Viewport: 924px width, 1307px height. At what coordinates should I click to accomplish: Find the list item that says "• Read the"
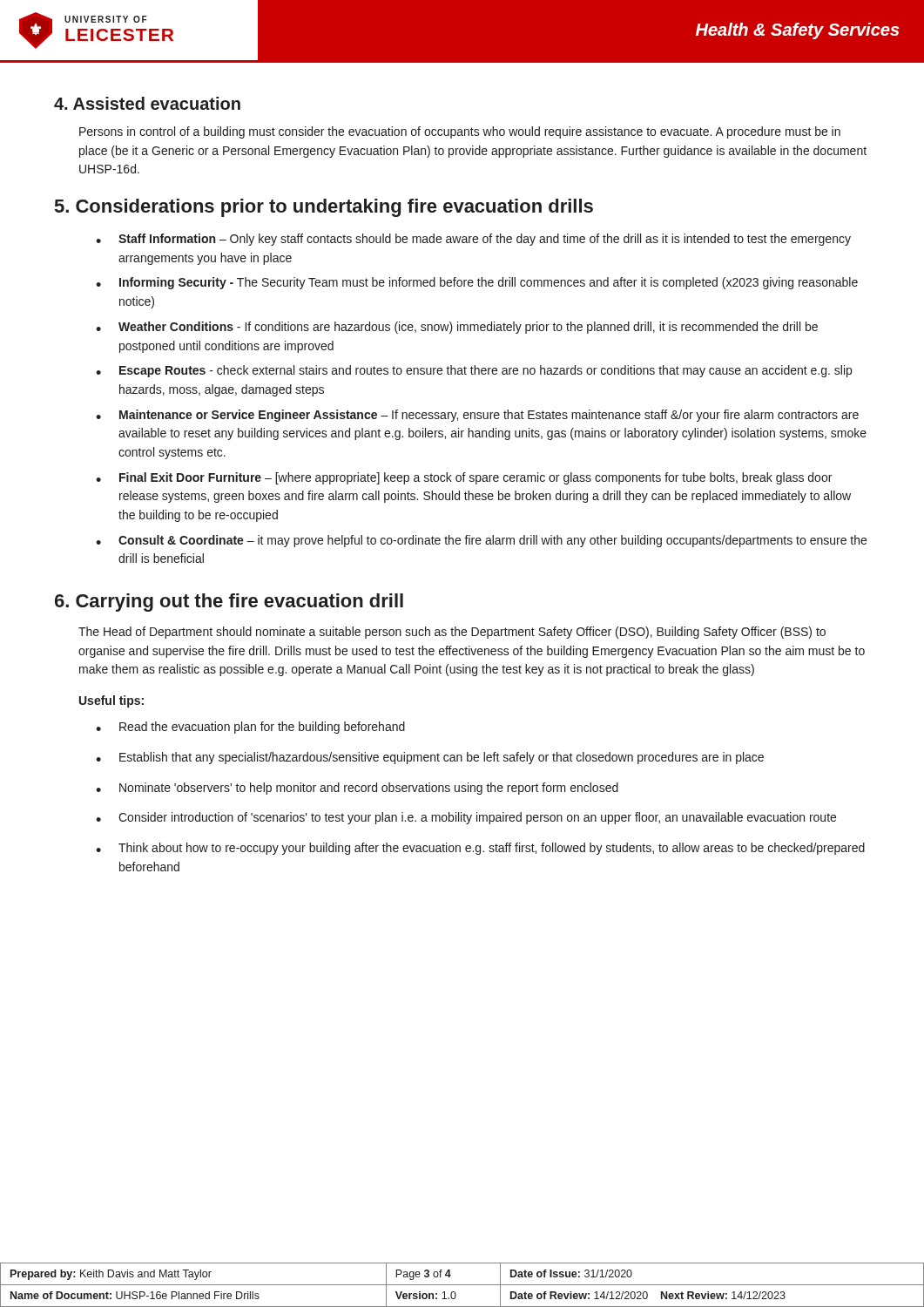coord(250,730)
